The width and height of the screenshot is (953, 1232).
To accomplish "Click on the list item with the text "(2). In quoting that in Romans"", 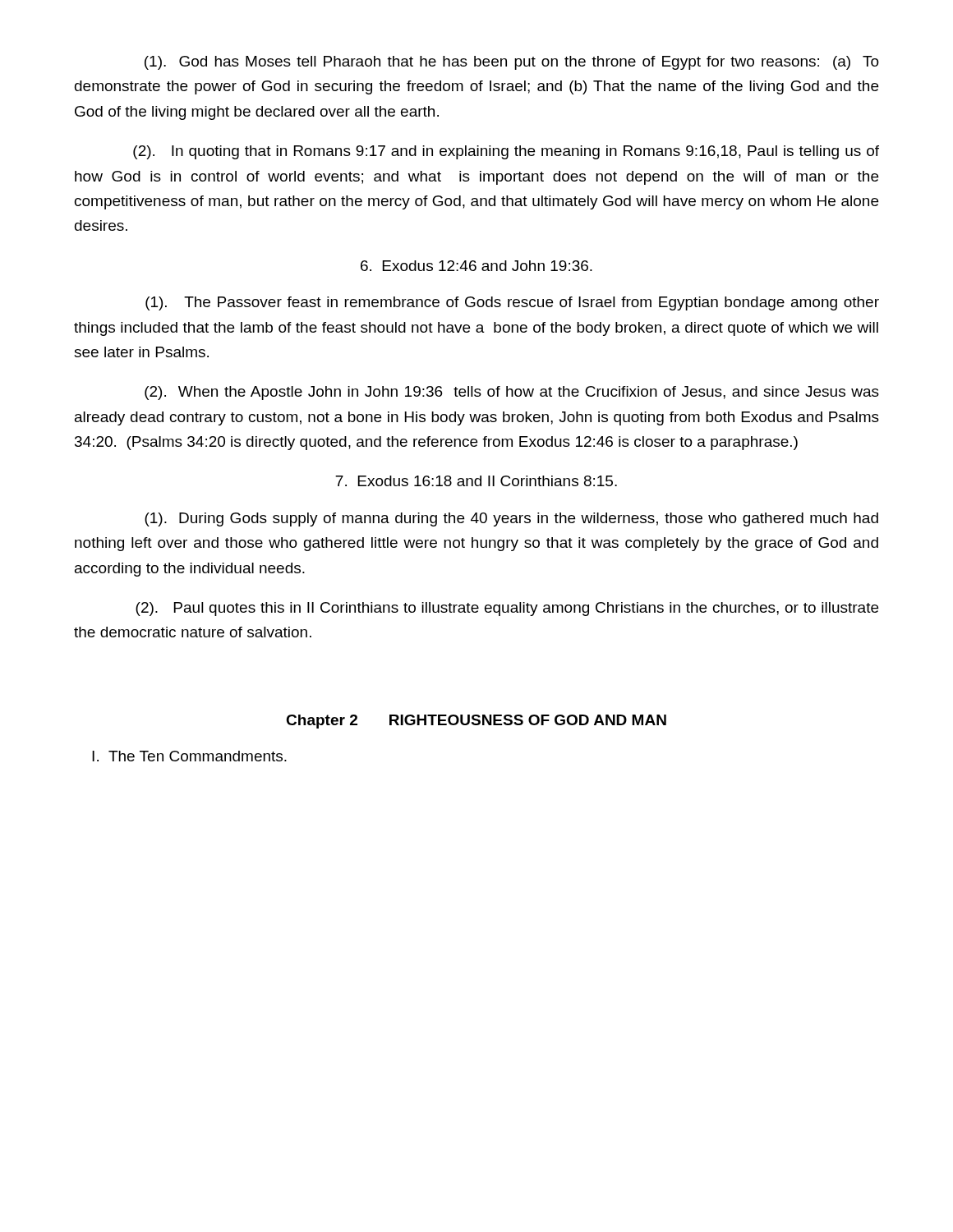I will (x=476, y=188).
